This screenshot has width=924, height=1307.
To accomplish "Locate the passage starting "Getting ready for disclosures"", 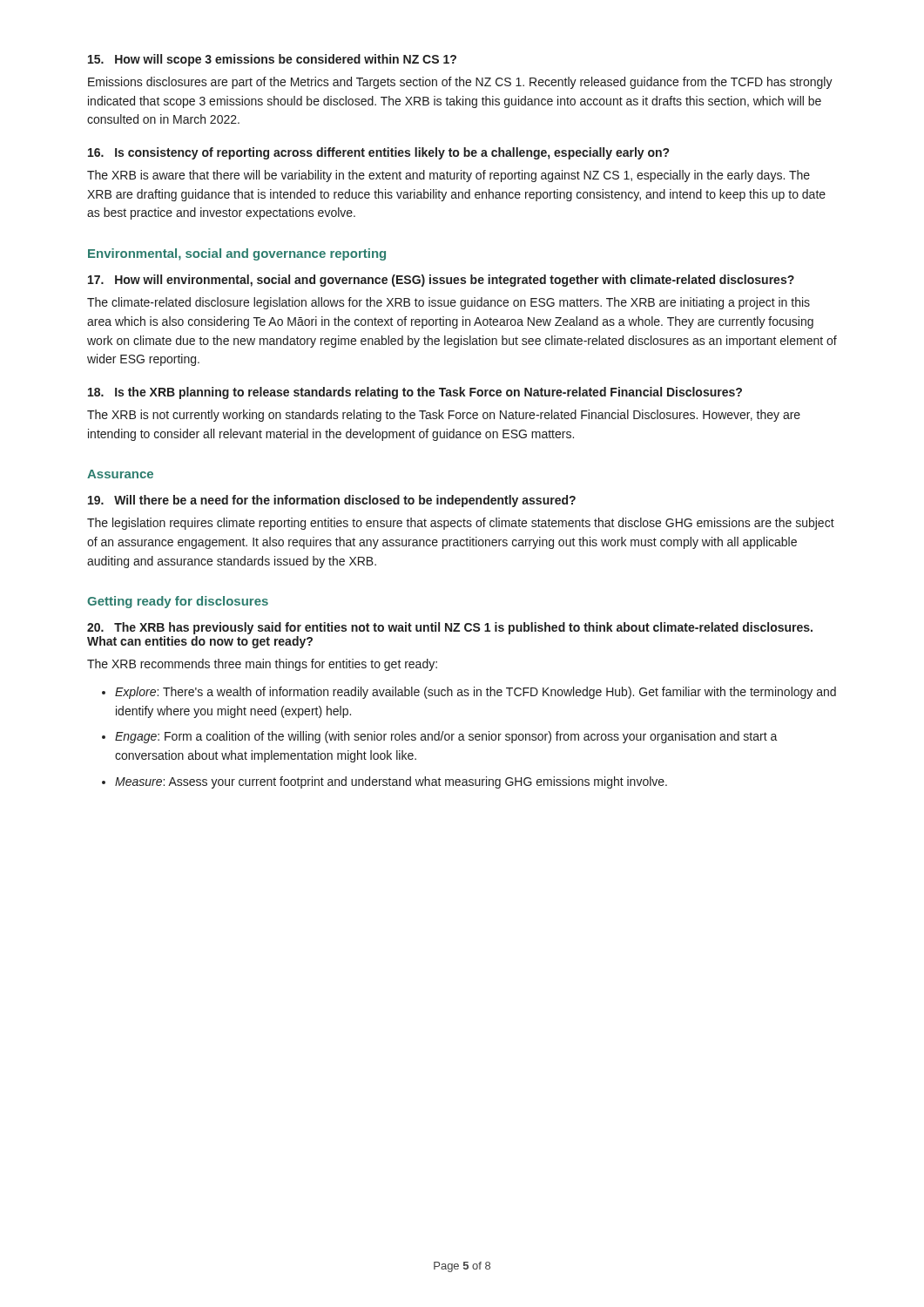I will coord(178,601).
